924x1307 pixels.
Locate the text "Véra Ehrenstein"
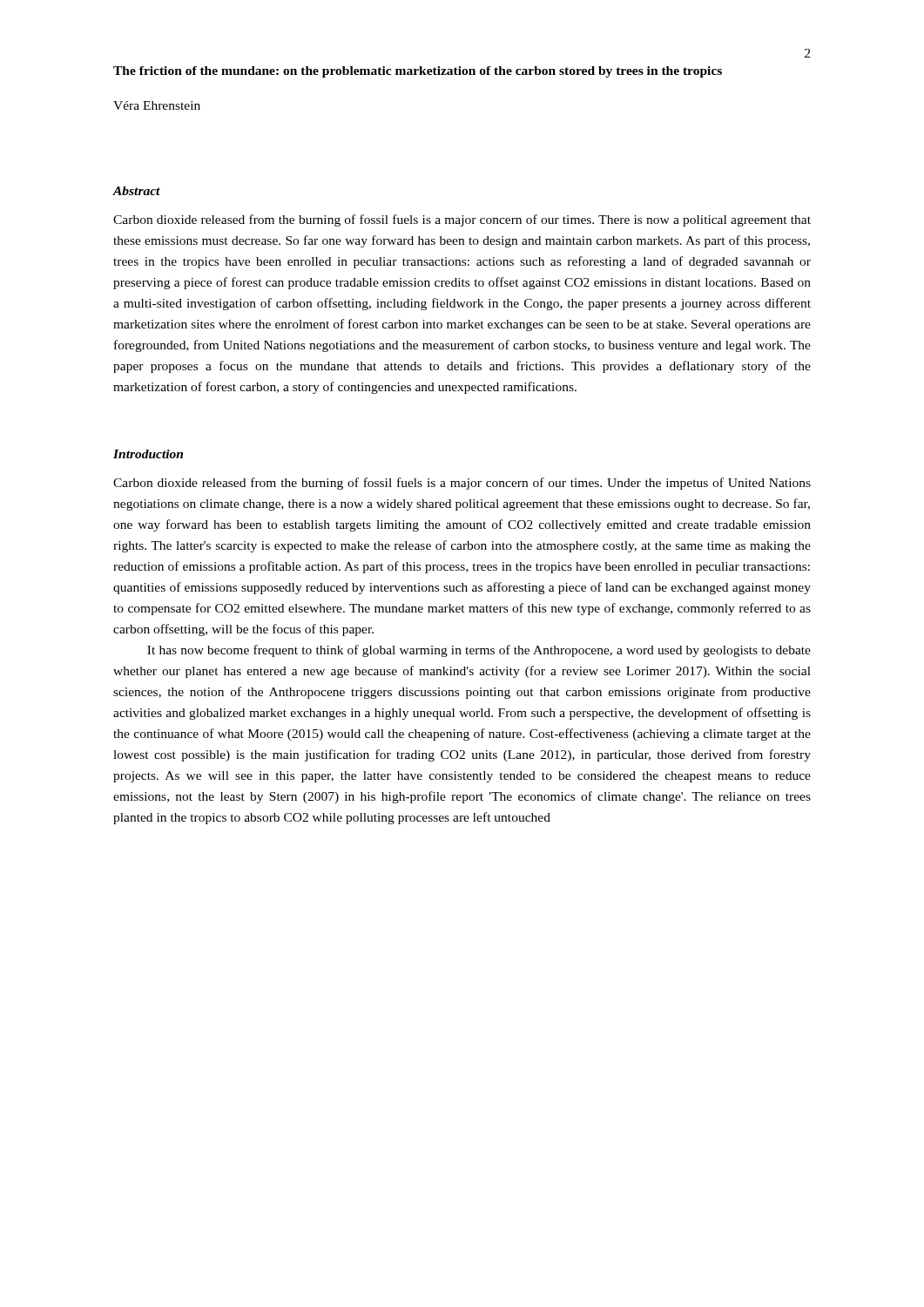coord(157,105)
